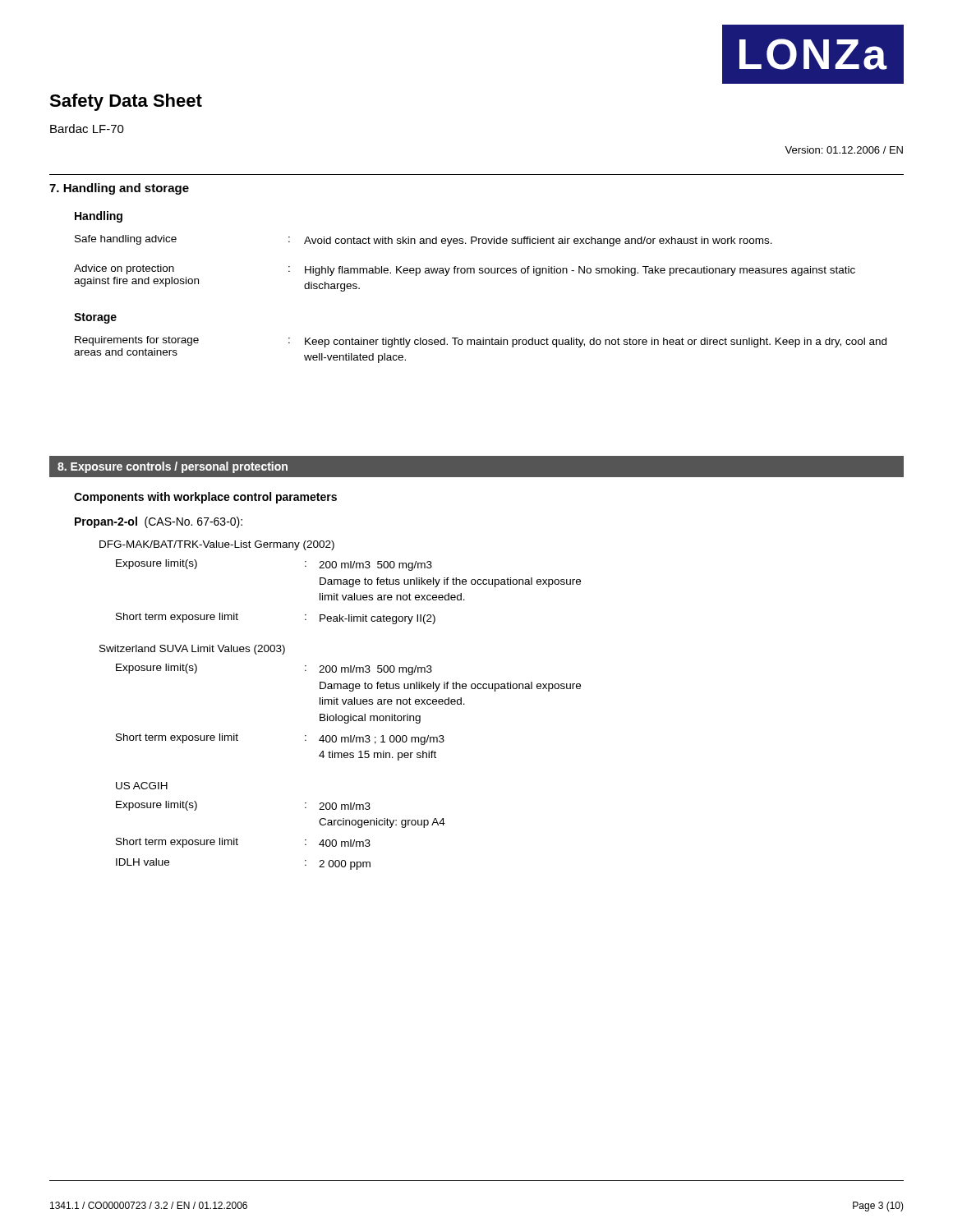Point to the text starting "Bardac LF-70"
This screenshot has height=1232, width=953.
pyautogui.click(x=87, y=129)
